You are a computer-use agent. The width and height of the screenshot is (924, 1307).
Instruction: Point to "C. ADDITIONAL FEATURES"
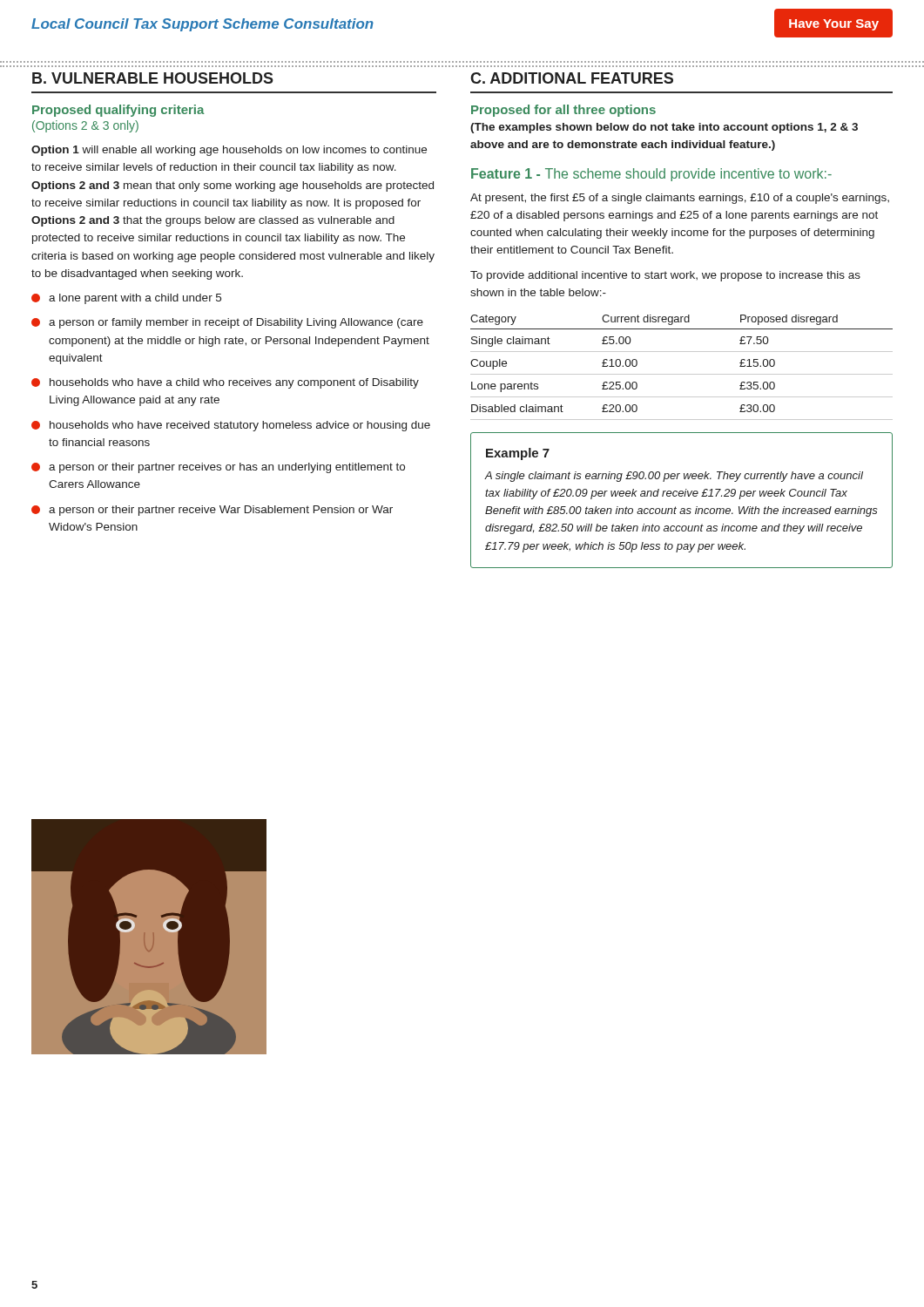[572, 78]
